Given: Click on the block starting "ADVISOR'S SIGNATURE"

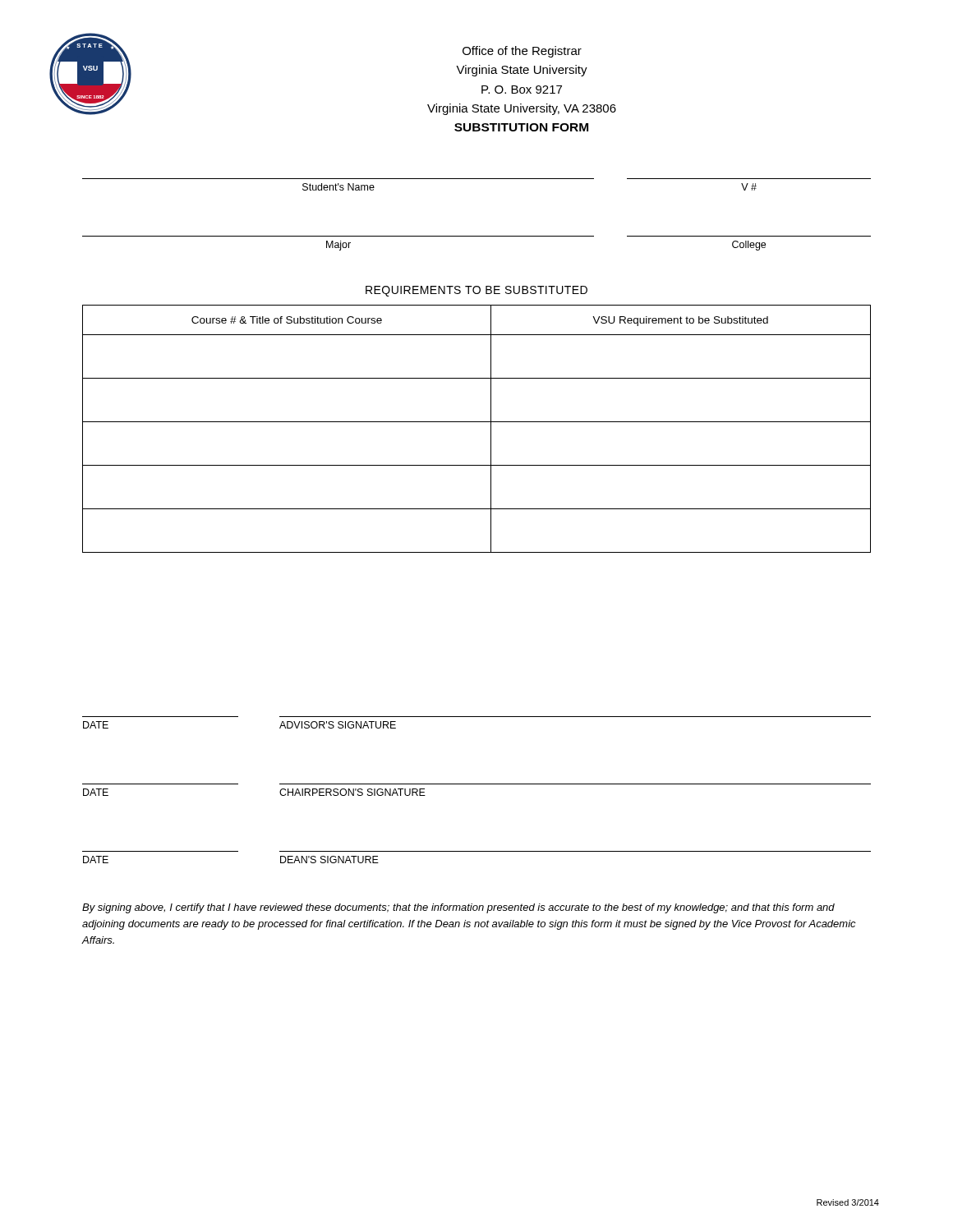Looking at the screenshot, I should [338, 725].
